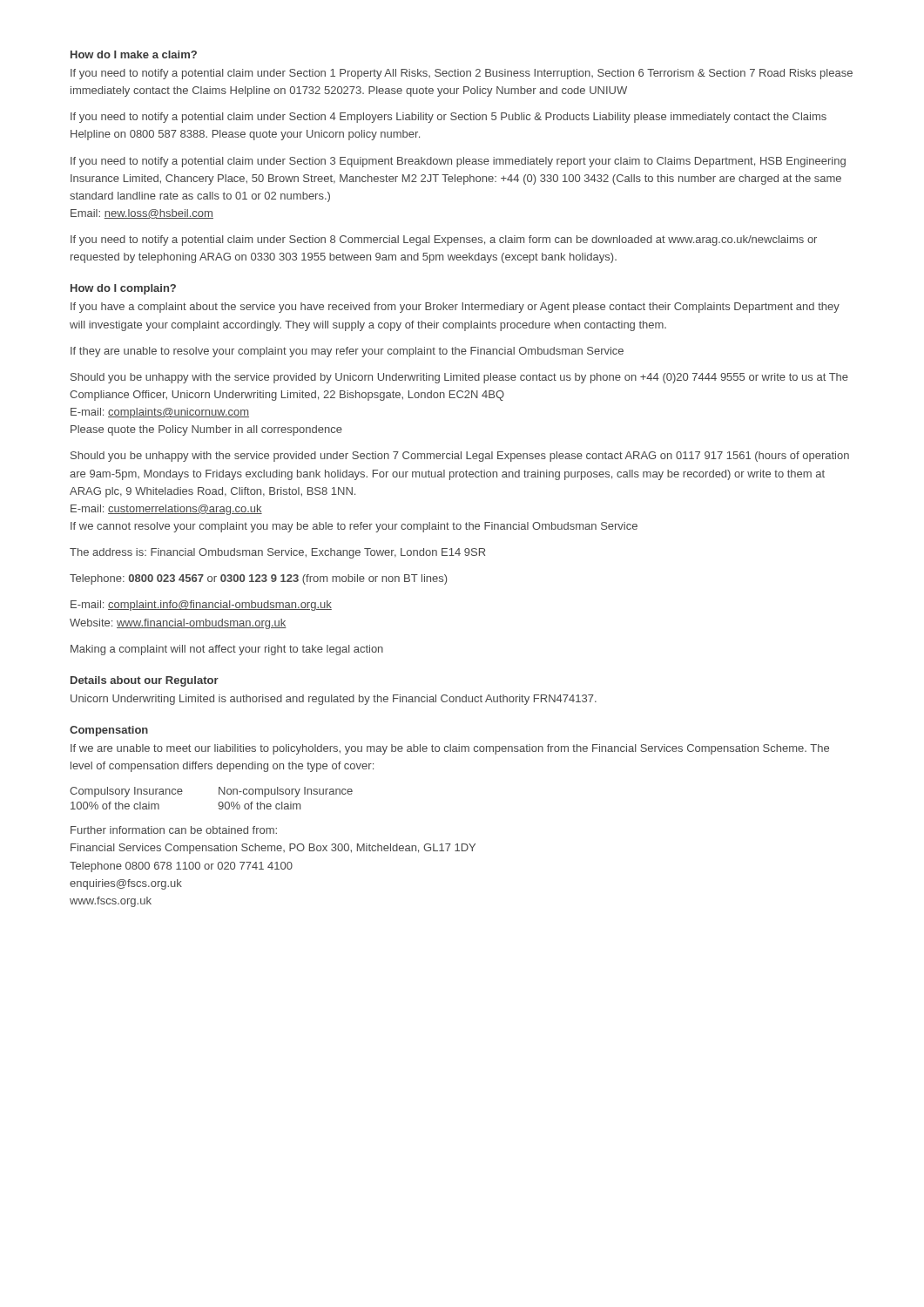Find the section header on this page that starts "How do I make"

click(134, 55)
